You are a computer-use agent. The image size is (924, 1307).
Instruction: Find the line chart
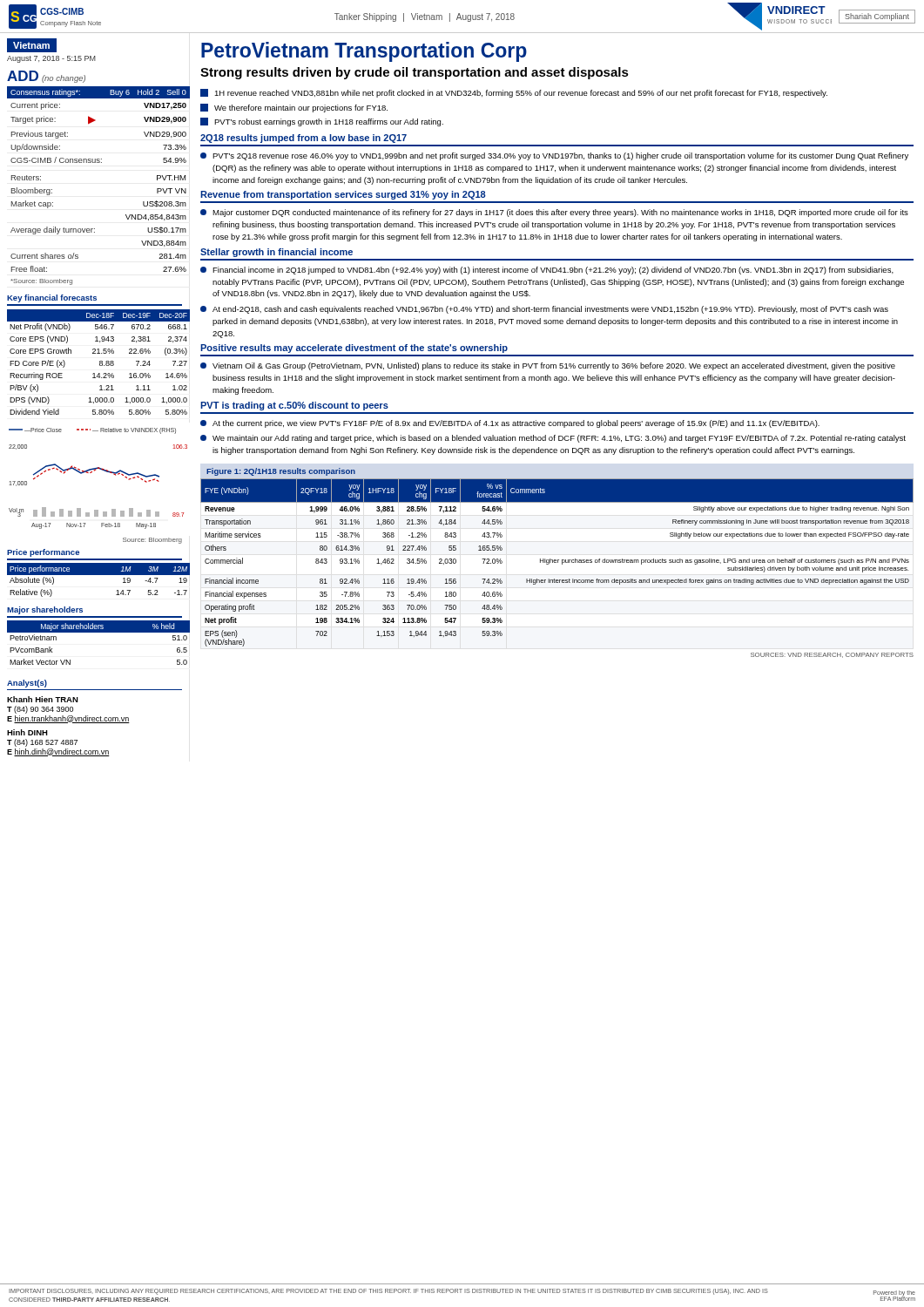[98, 479]
